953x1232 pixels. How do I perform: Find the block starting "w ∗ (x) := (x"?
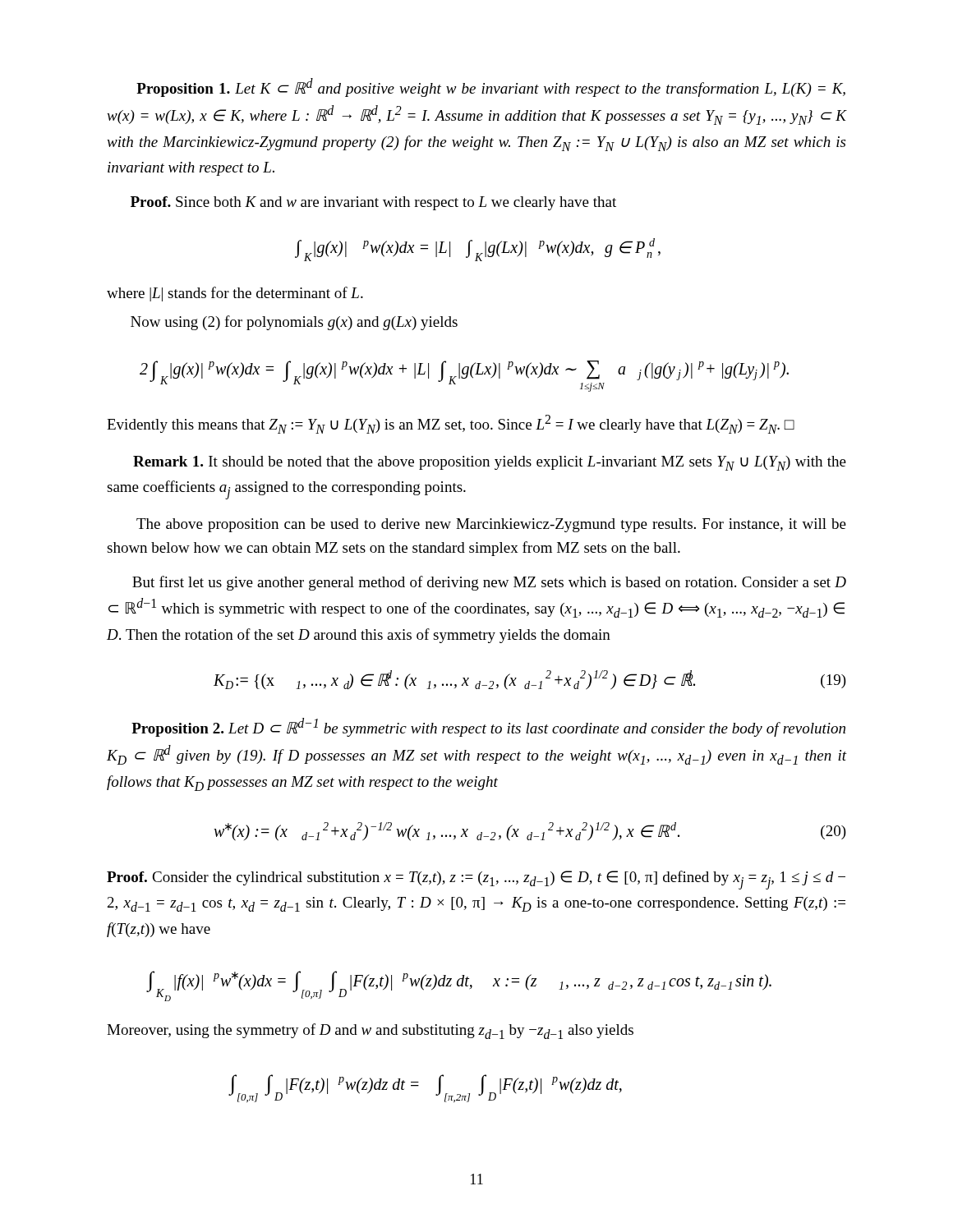coord(530,831)
